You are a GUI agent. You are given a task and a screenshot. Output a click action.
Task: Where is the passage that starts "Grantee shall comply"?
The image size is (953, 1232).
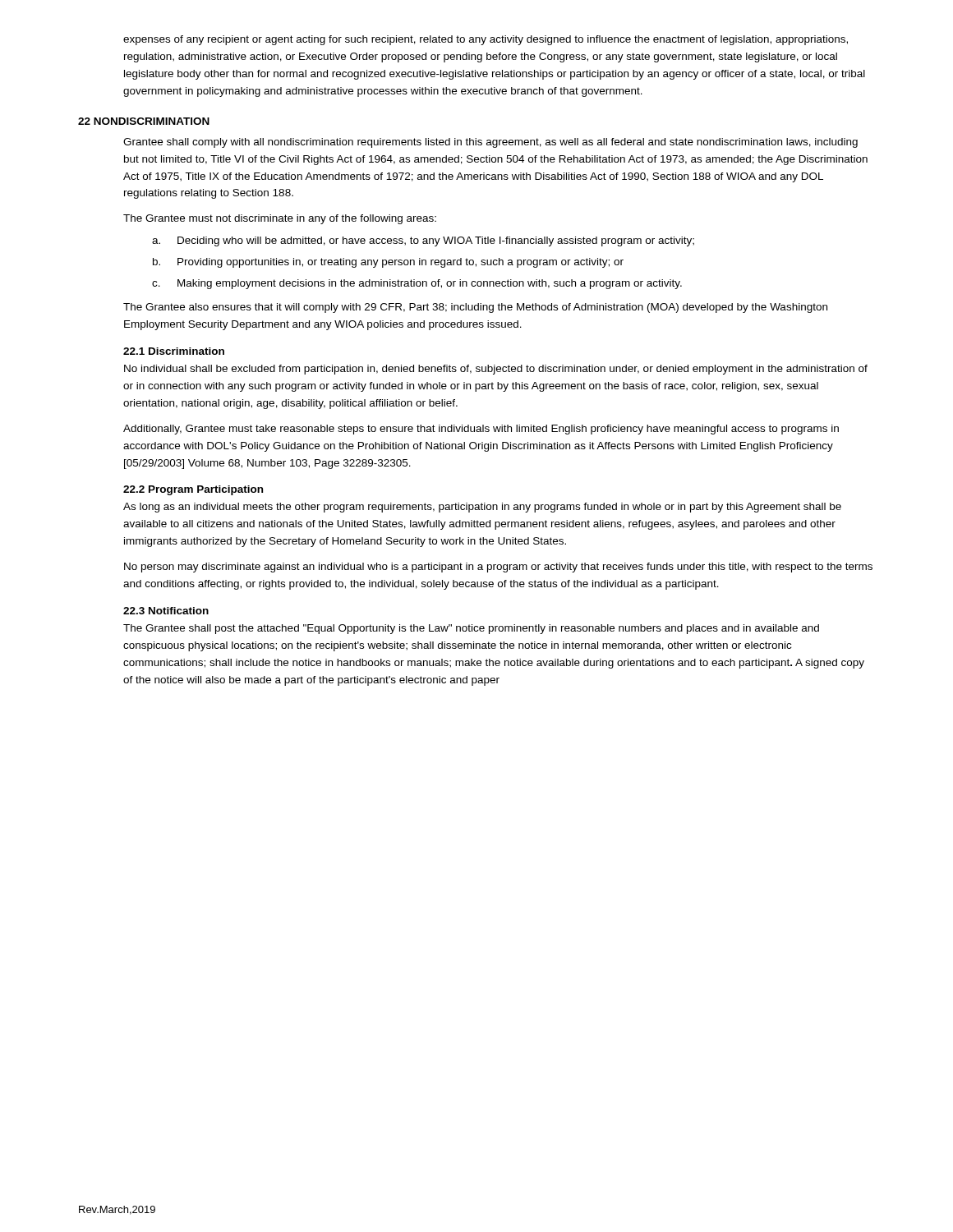(496, 167)
